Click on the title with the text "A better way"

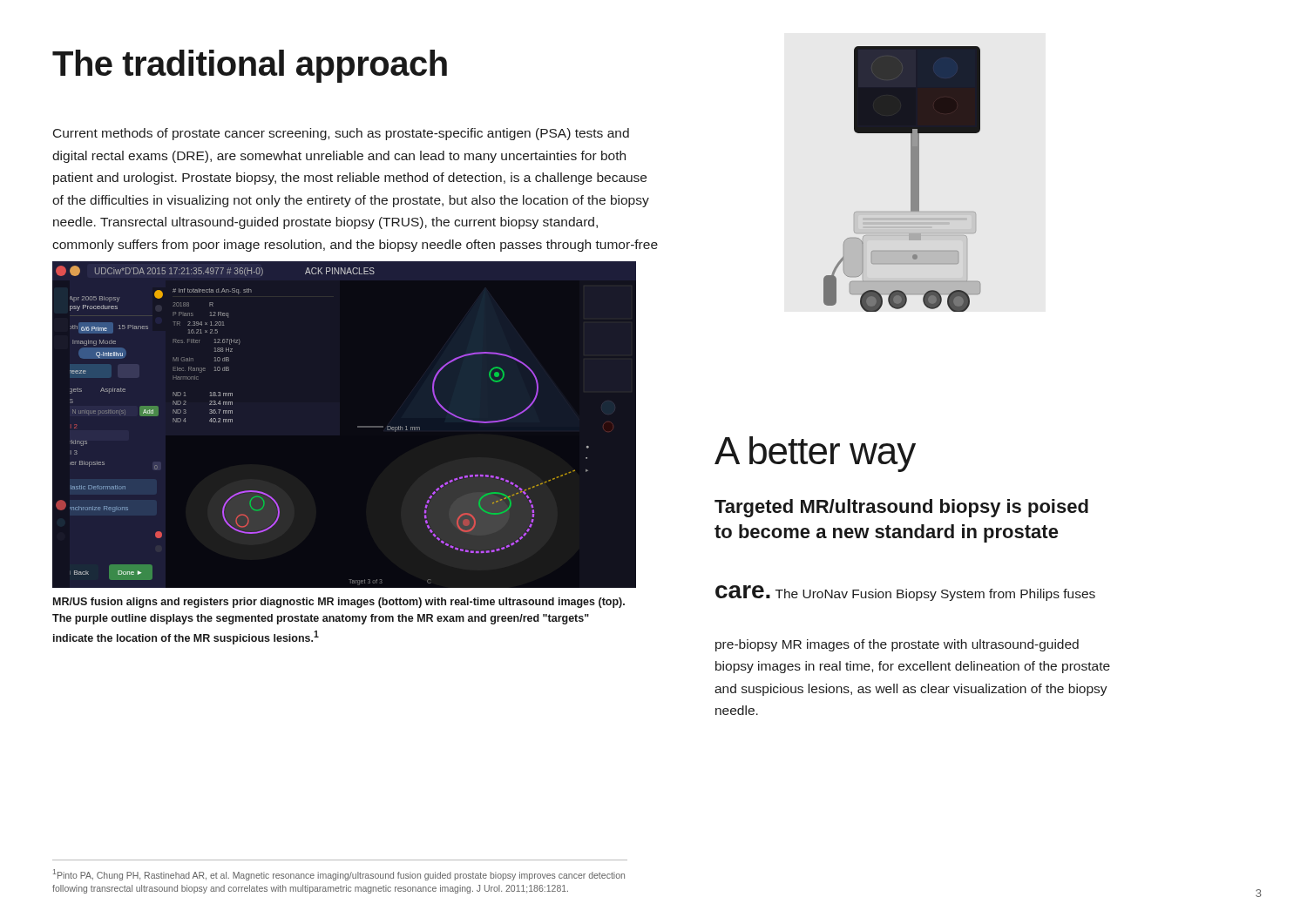pos(815,454)
